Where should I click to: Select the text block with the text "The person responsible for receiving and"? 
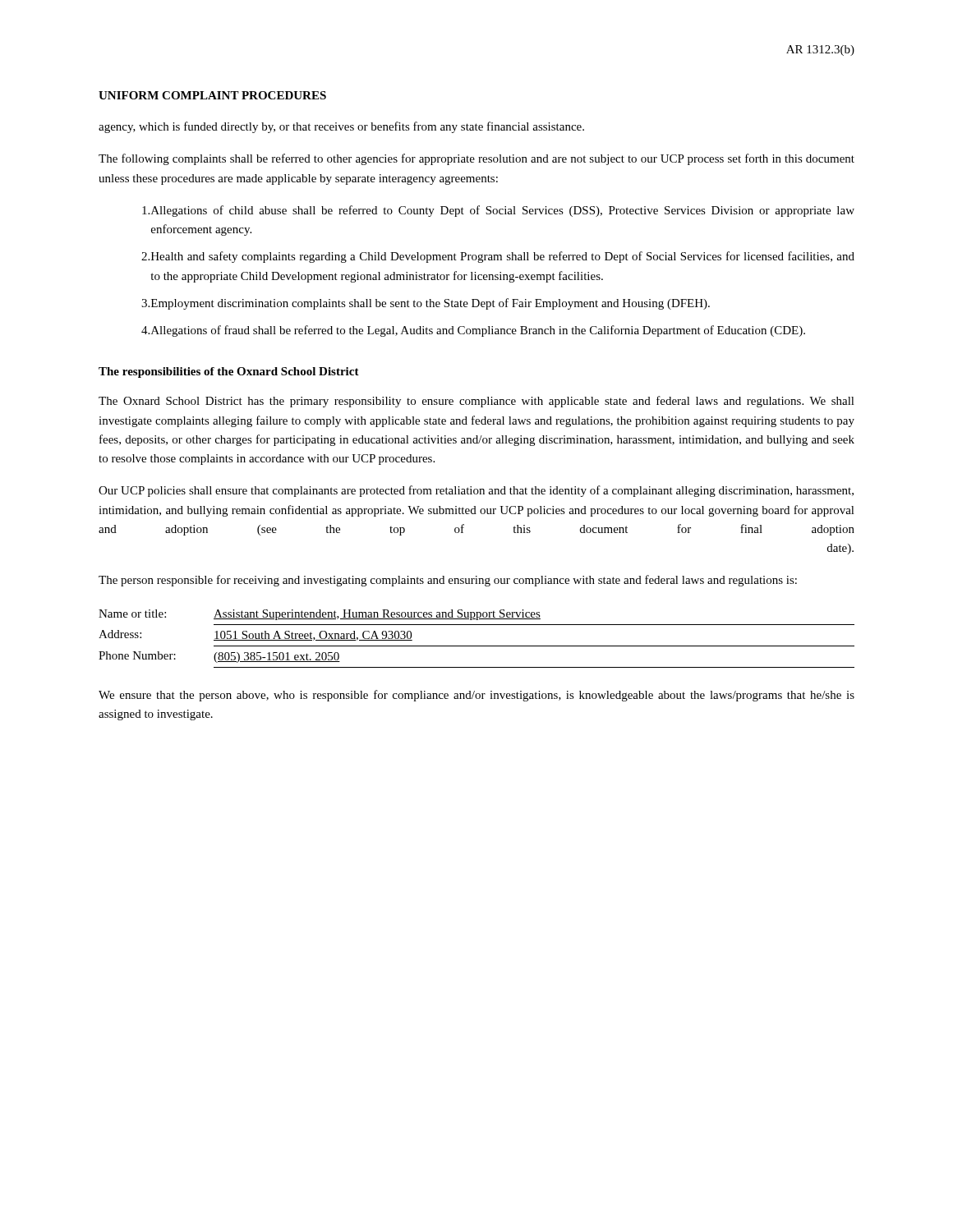pyautogui.click(x=448, y=580)
